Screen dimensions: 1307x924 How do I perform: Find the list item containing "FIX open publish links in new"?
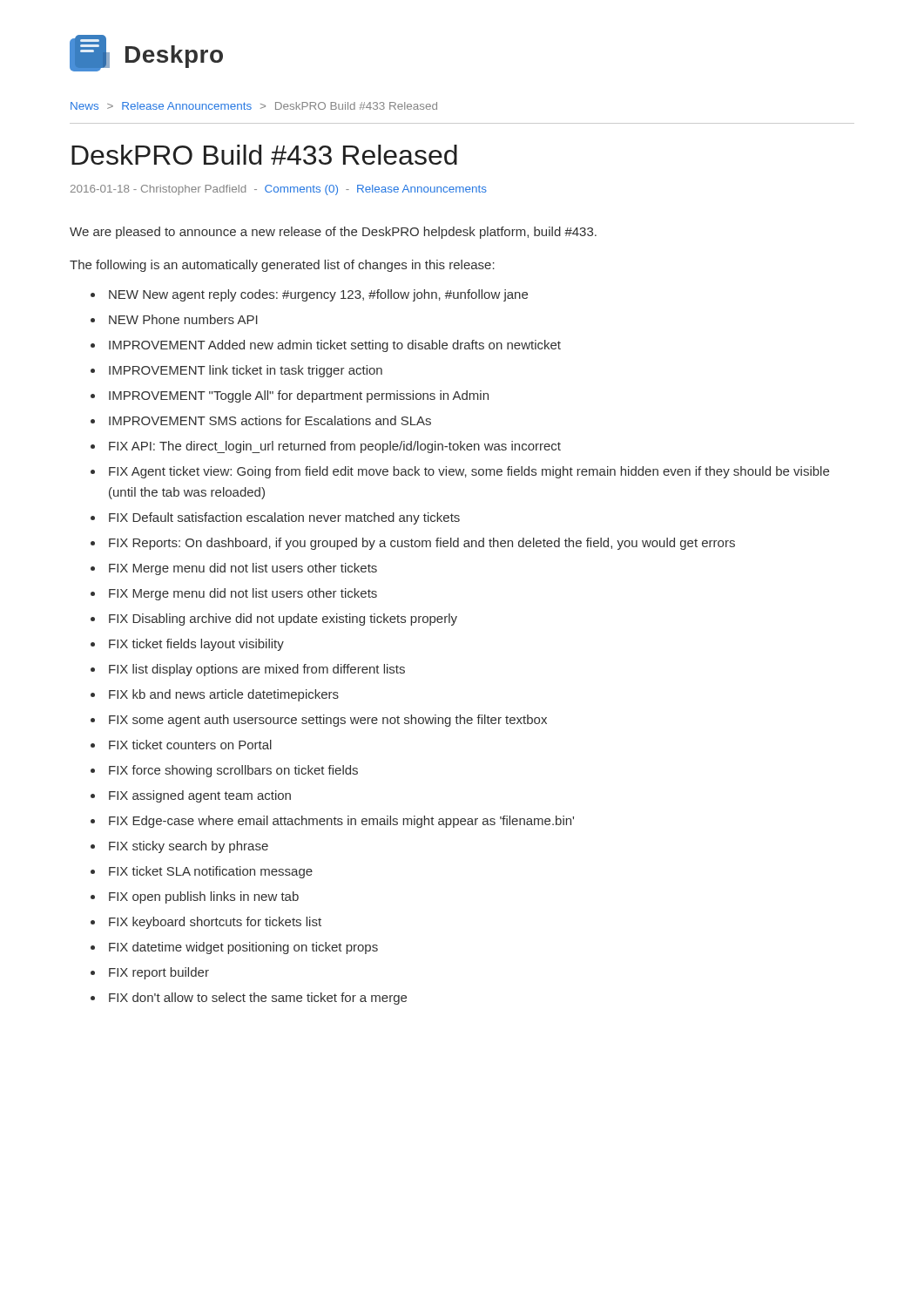[204, 896]
